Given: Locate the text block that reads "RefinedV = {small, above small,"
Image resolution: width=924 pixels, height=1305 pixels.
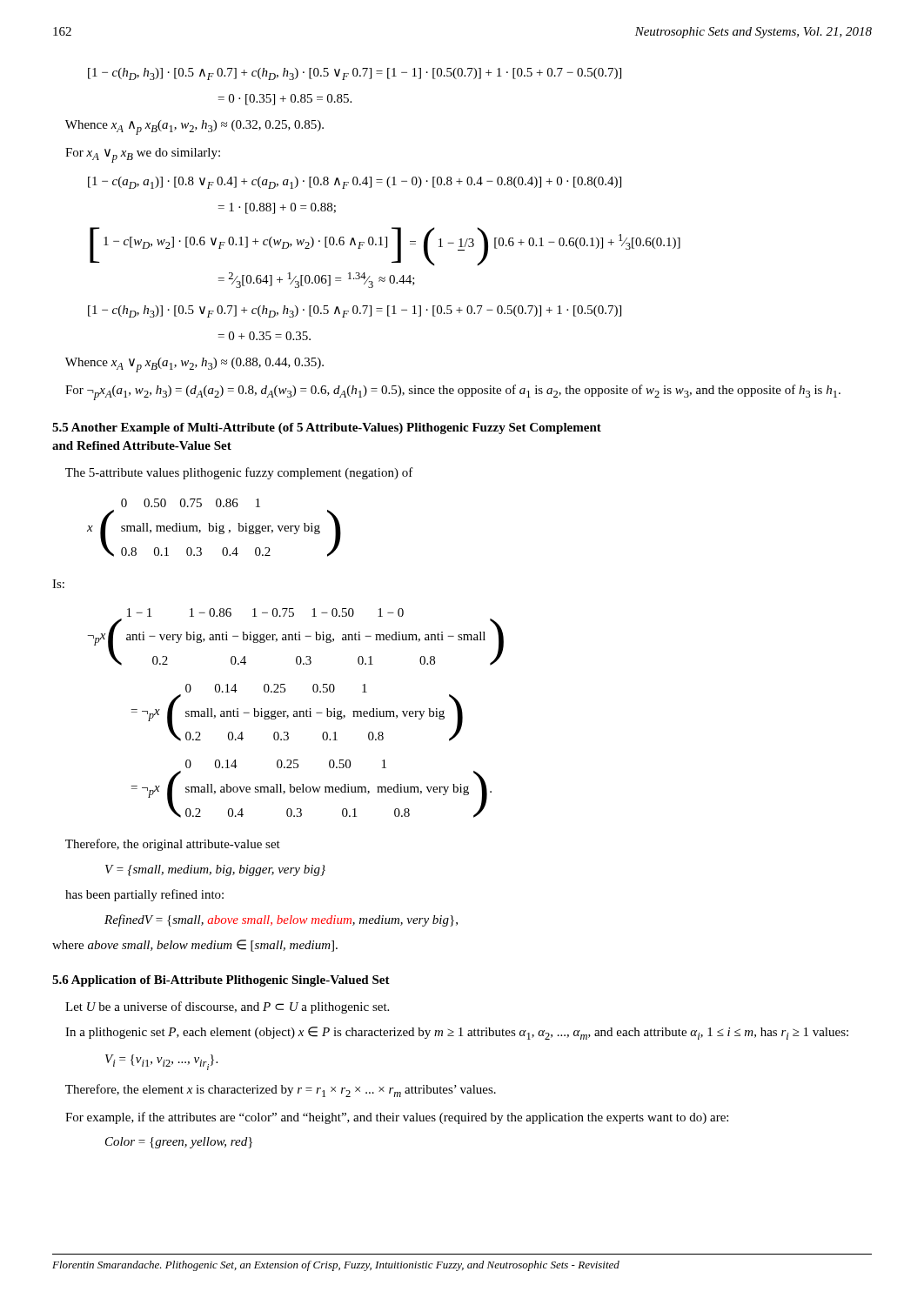Looking at the screenshot, I should [281, 920].
